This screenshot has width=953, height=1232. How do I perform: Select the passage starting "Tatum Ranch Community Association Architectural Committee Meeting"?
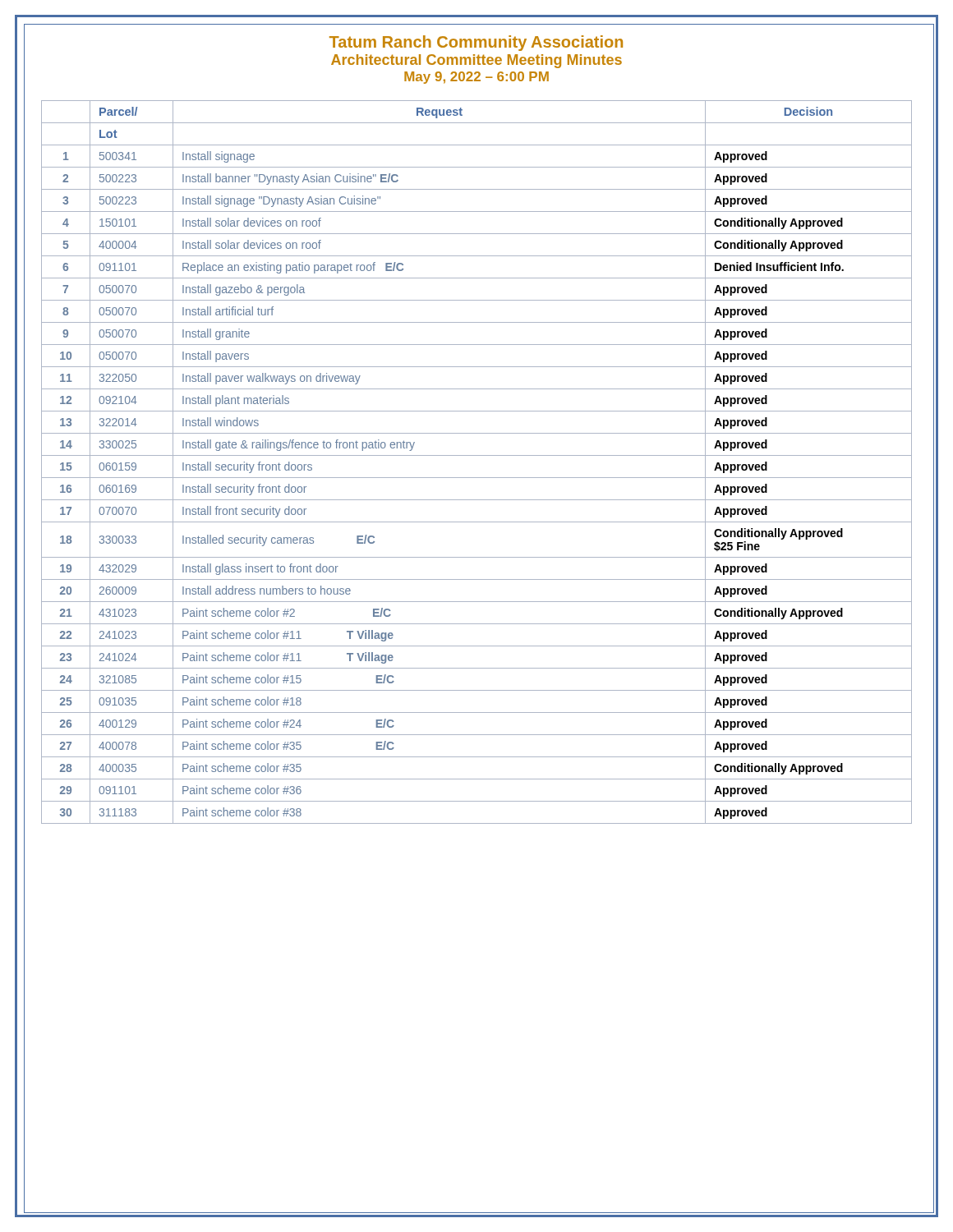point(476,59)
